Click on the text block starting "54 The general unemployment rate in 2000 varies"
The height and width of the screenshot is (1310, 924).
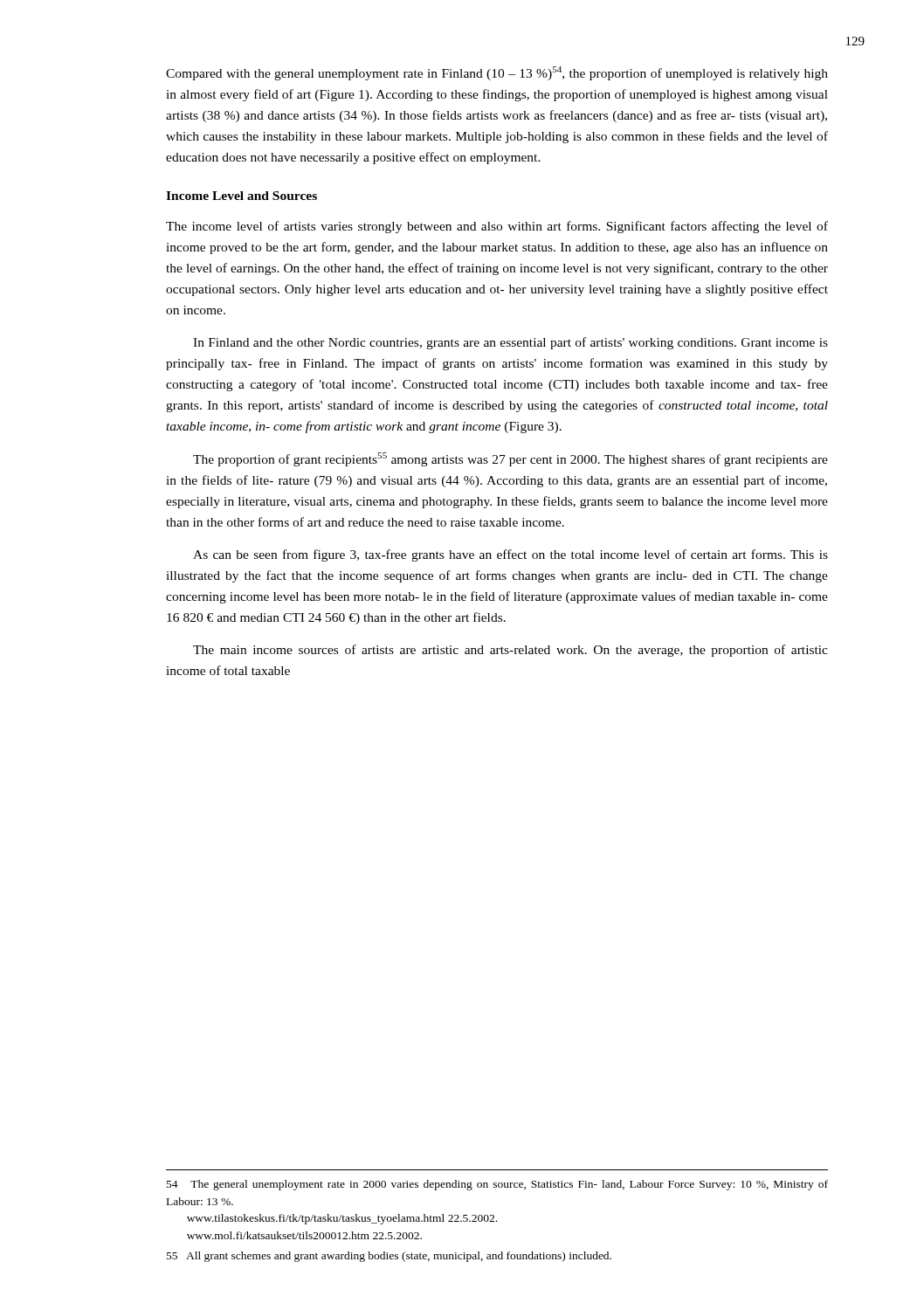point(497,1210)
